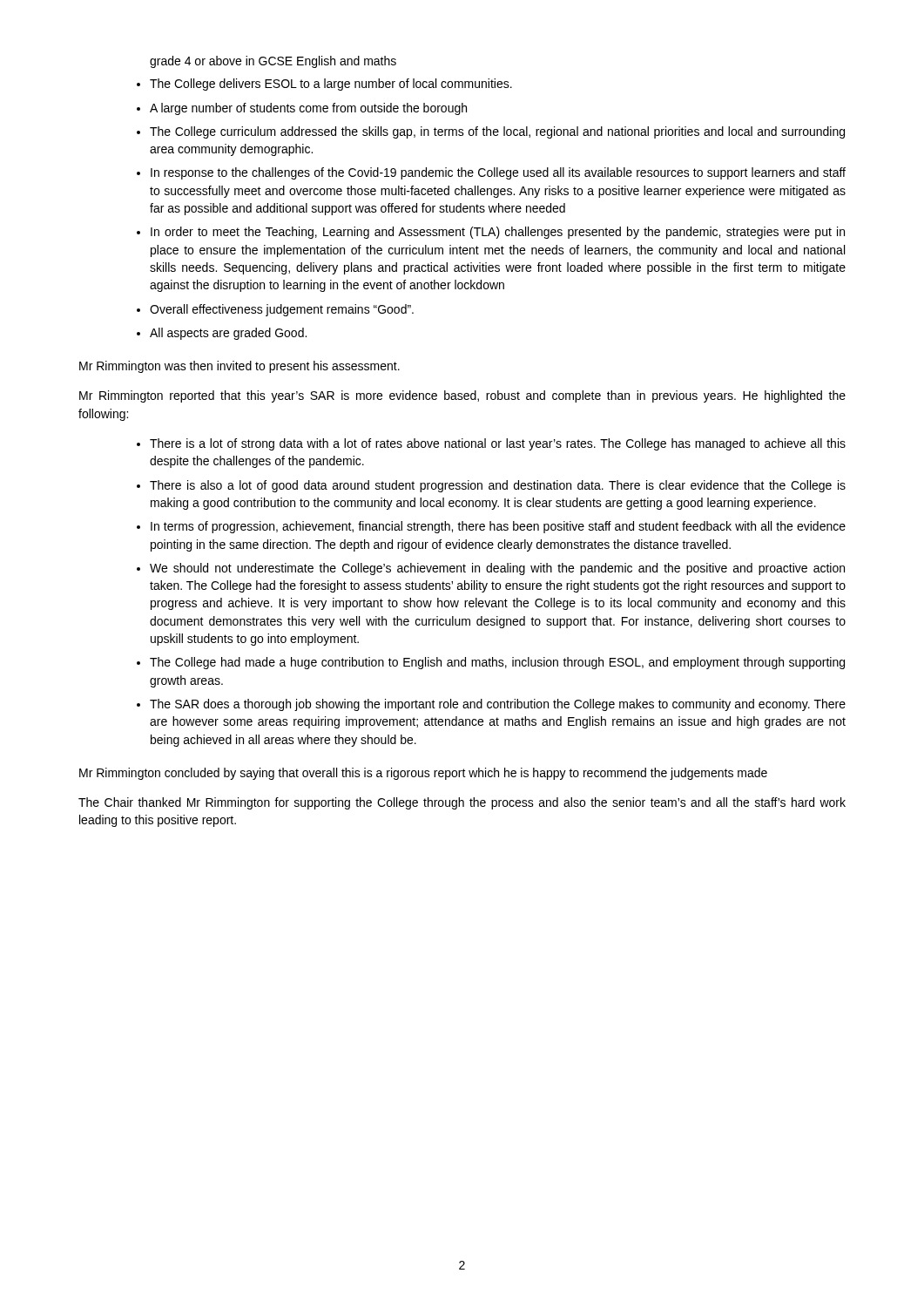The width and height of the screenshot is (924, 1307).
Task: Locate the block of text that opens with "In terms of progression, achievement,"
Action: tap(498, 535)
